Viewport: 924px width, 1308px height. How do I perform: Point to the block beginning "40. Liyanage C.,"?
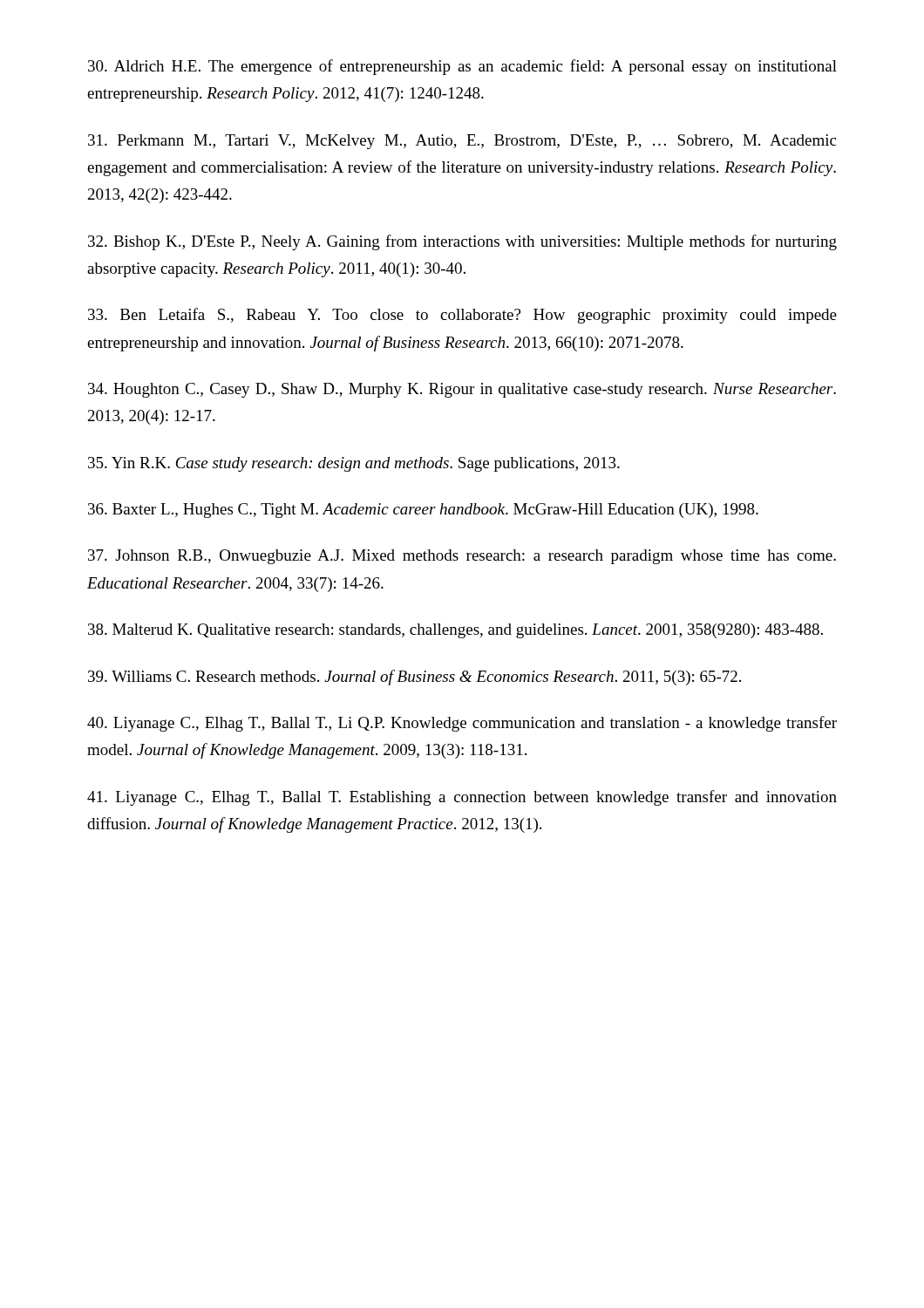(x=462, y=736)
